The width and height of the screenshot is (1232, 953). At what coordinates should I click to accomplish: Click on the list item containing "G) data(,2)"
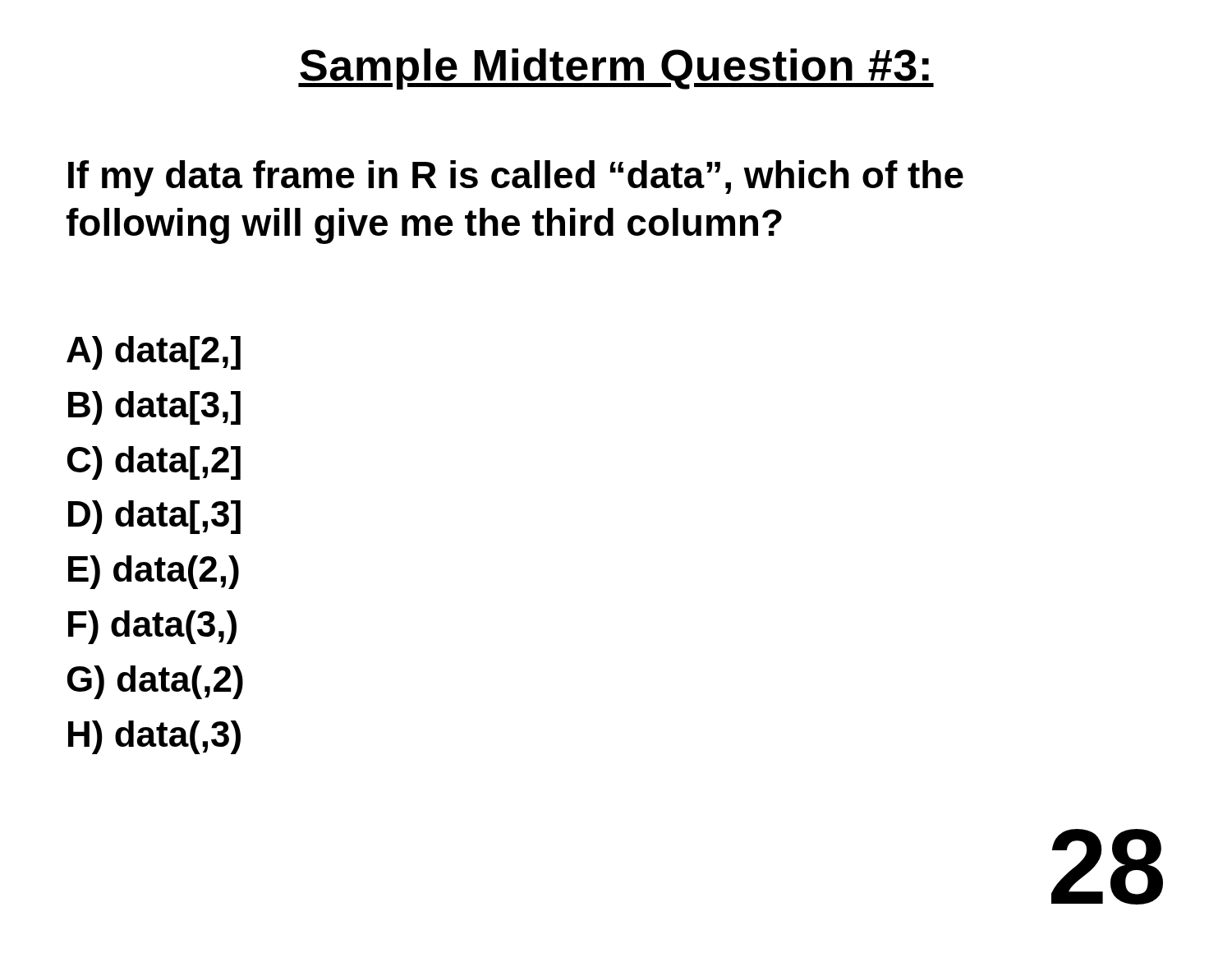pos(155,679)
